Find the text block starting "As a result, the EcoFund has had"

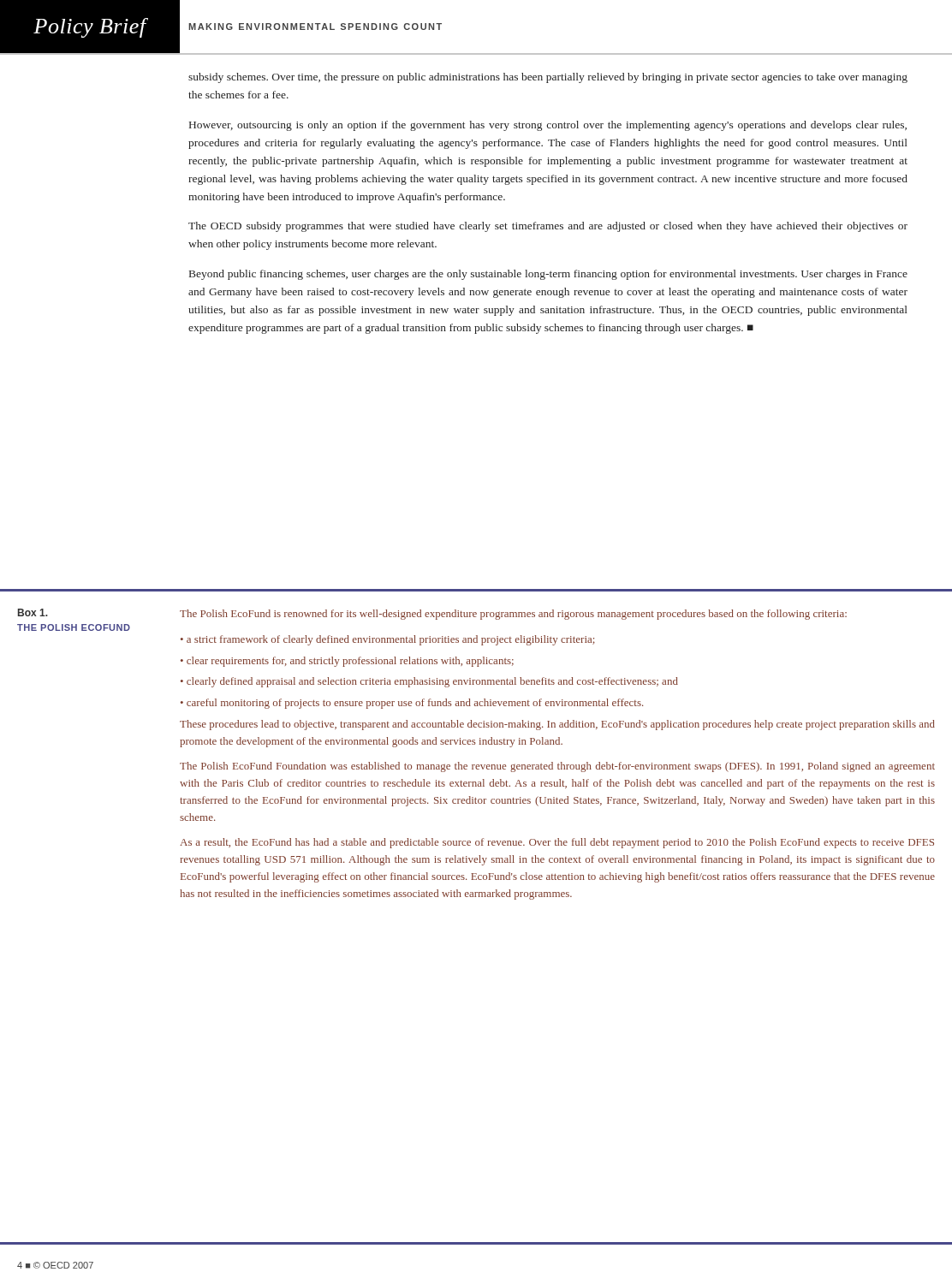[x=557, y=868]
